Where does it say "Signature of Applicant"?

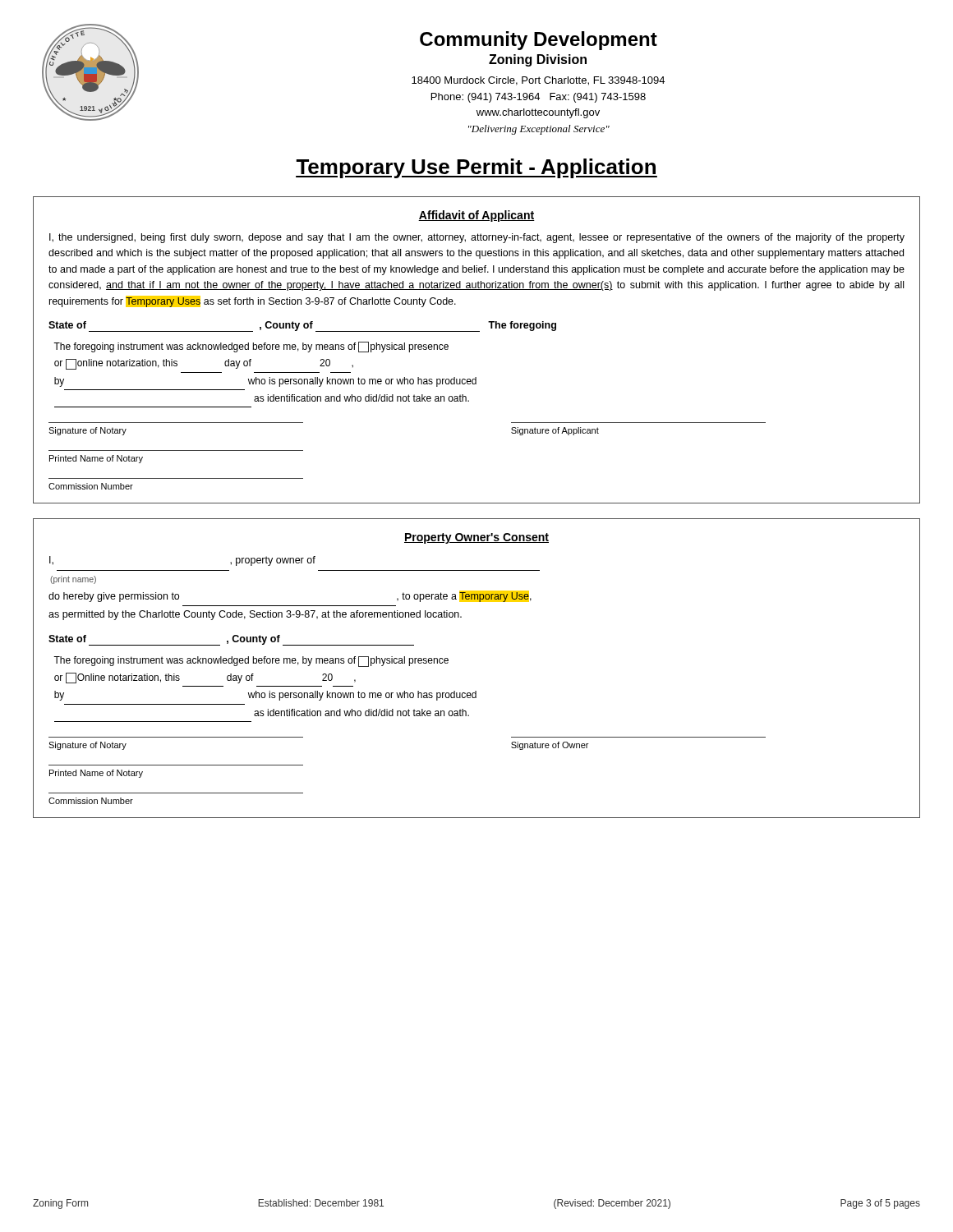638,429
